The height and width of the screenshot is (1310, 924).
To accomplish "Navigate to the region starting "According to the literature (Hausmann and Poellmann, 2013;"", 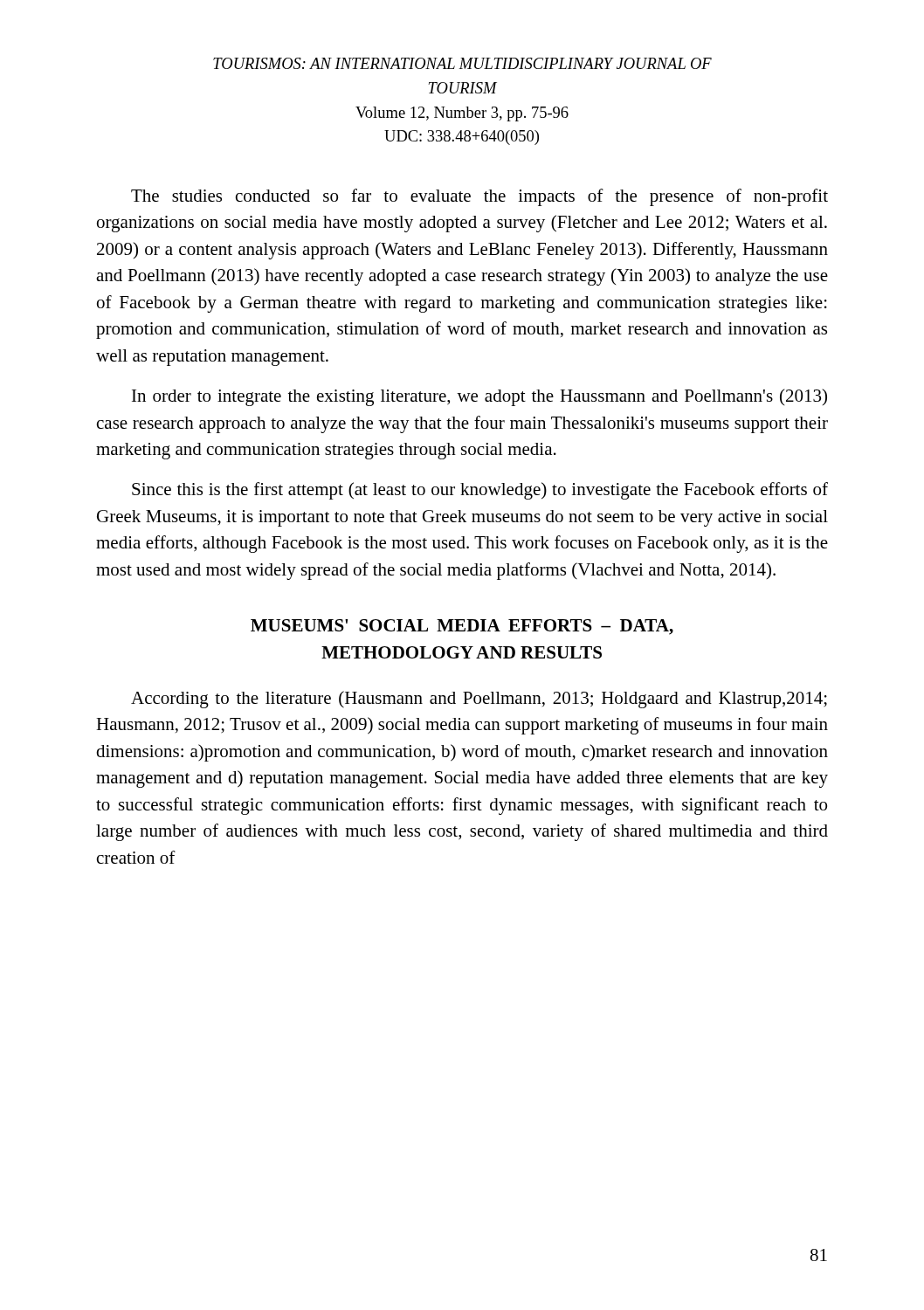I will click(x=462, y=778).
